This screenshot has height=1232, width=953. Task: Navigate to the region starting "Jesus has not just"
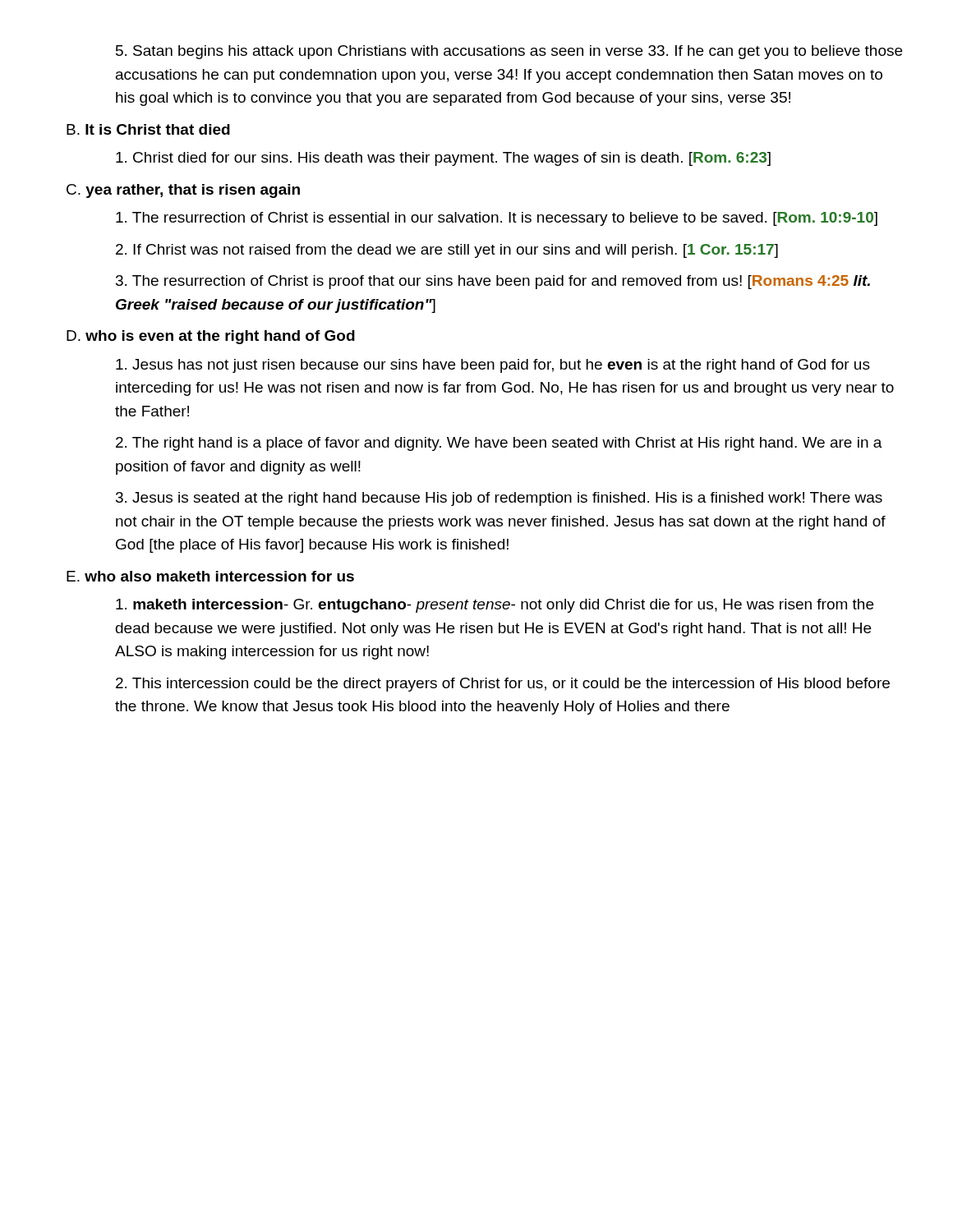(x=505, y=387)
